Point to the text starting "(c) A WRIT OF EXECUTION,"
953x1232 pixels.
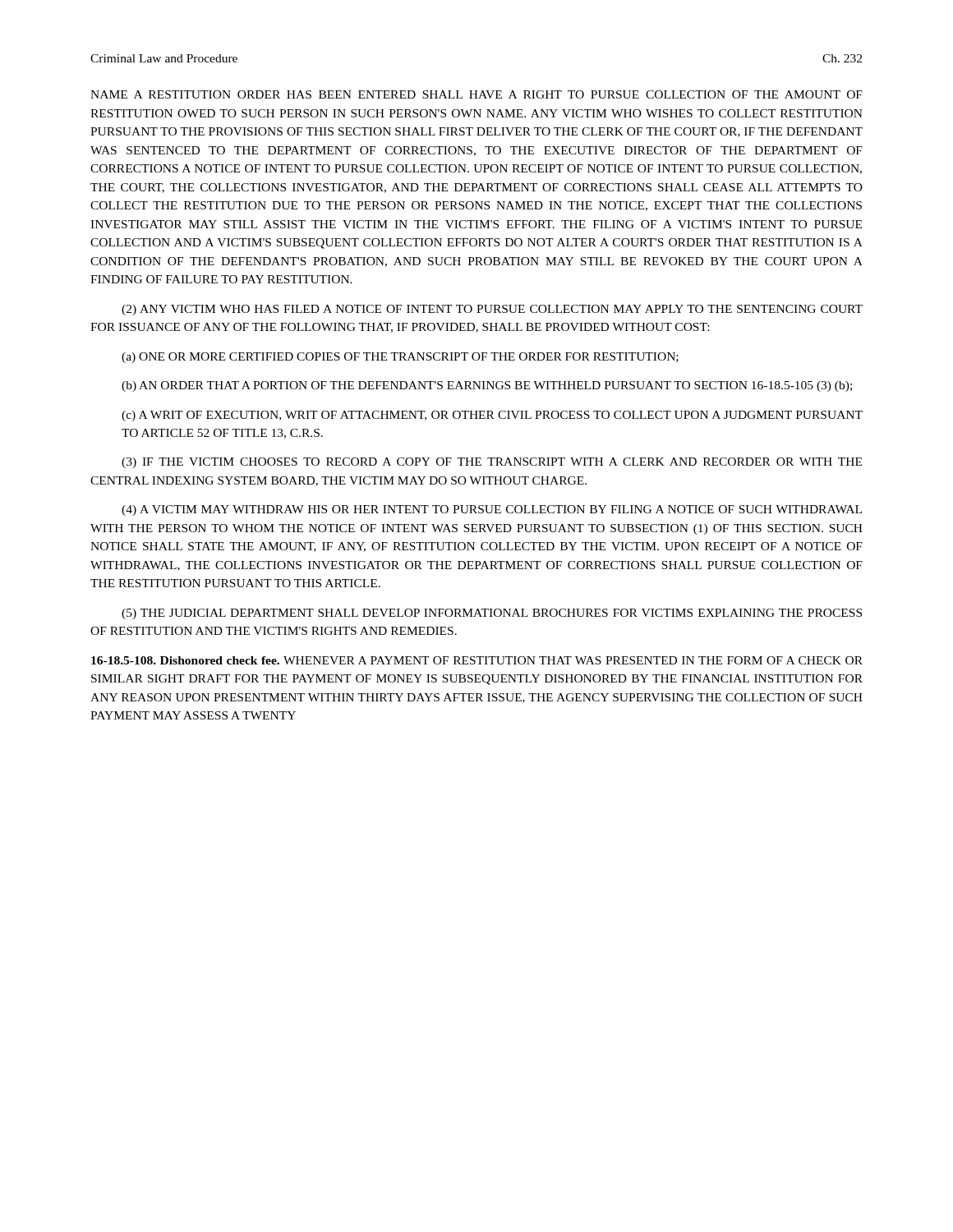tap(492, 423)
